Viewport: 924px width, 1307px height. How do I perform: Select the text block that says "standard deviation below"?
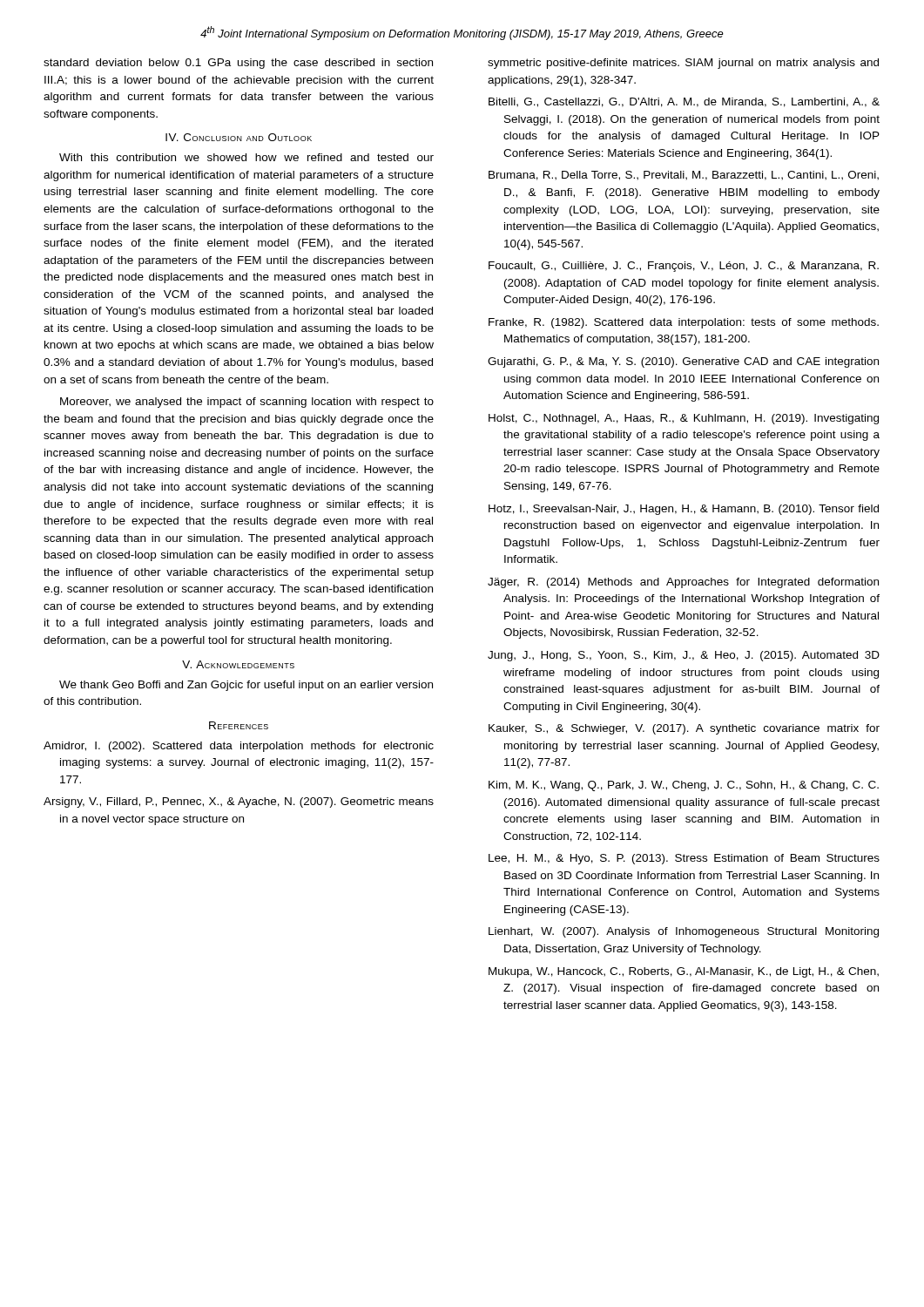[239, 88]
